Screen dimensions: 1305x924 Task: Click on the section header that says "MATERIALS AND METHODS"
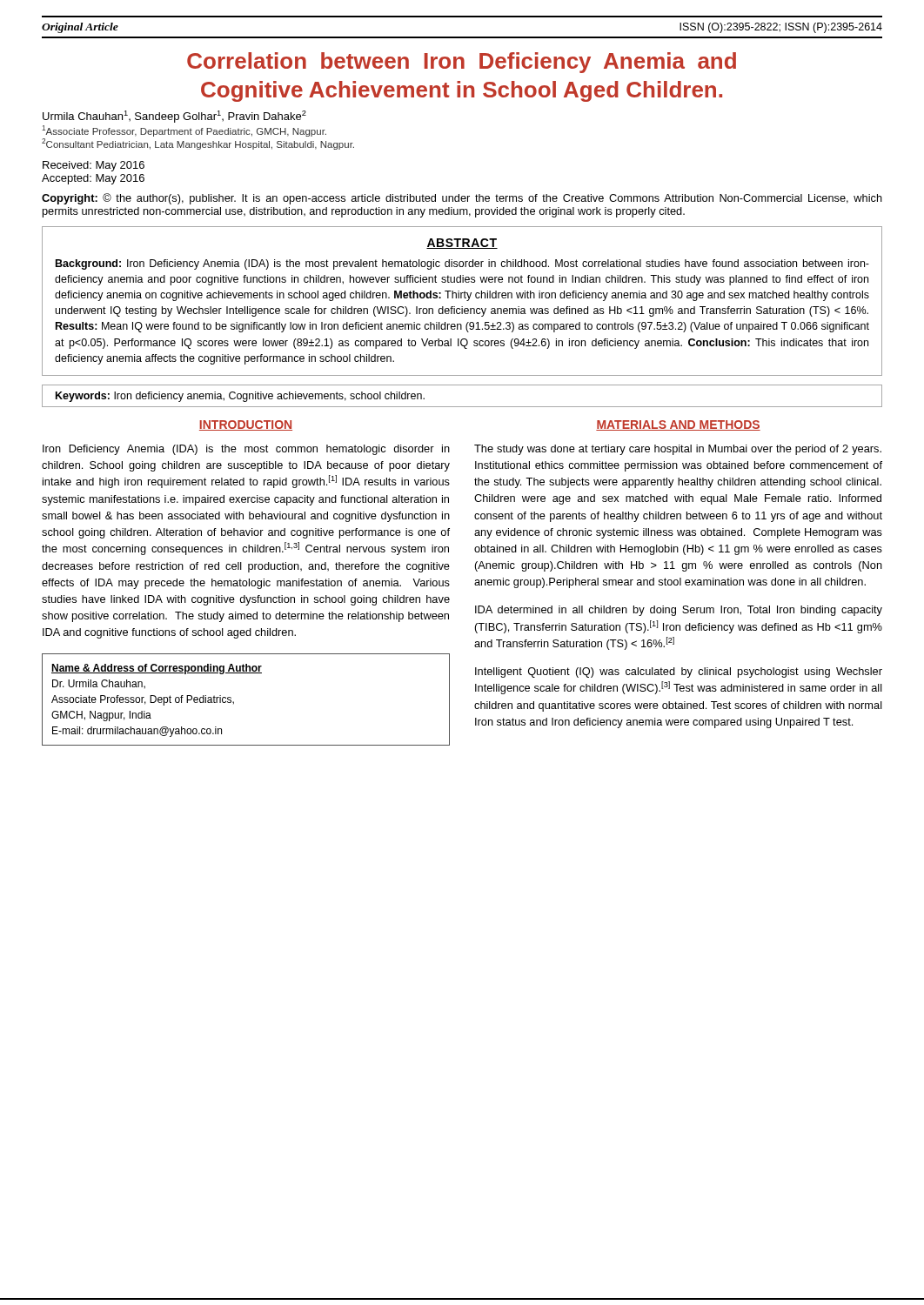678,425
